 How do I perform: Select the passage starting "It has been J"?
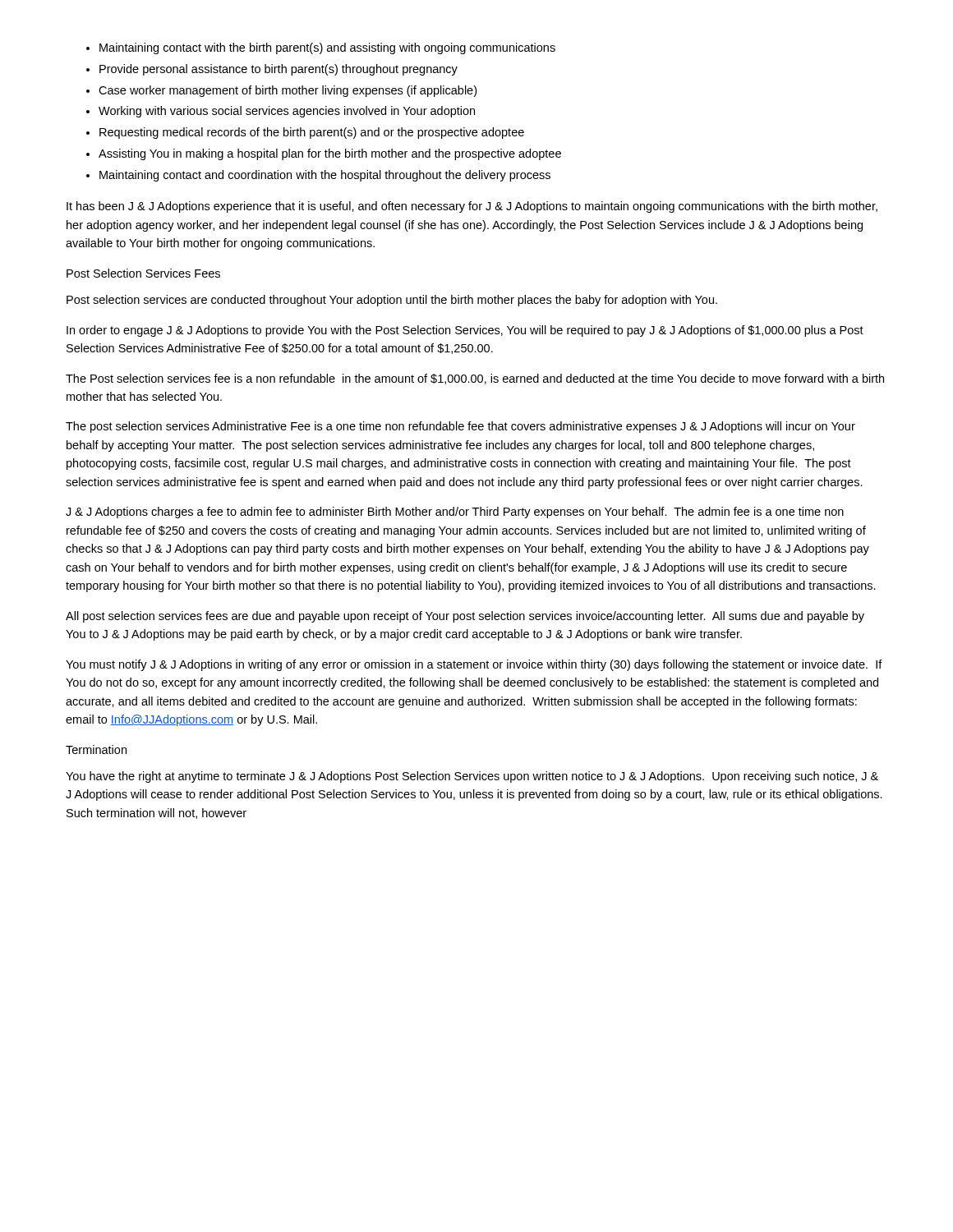coord(472,225)
